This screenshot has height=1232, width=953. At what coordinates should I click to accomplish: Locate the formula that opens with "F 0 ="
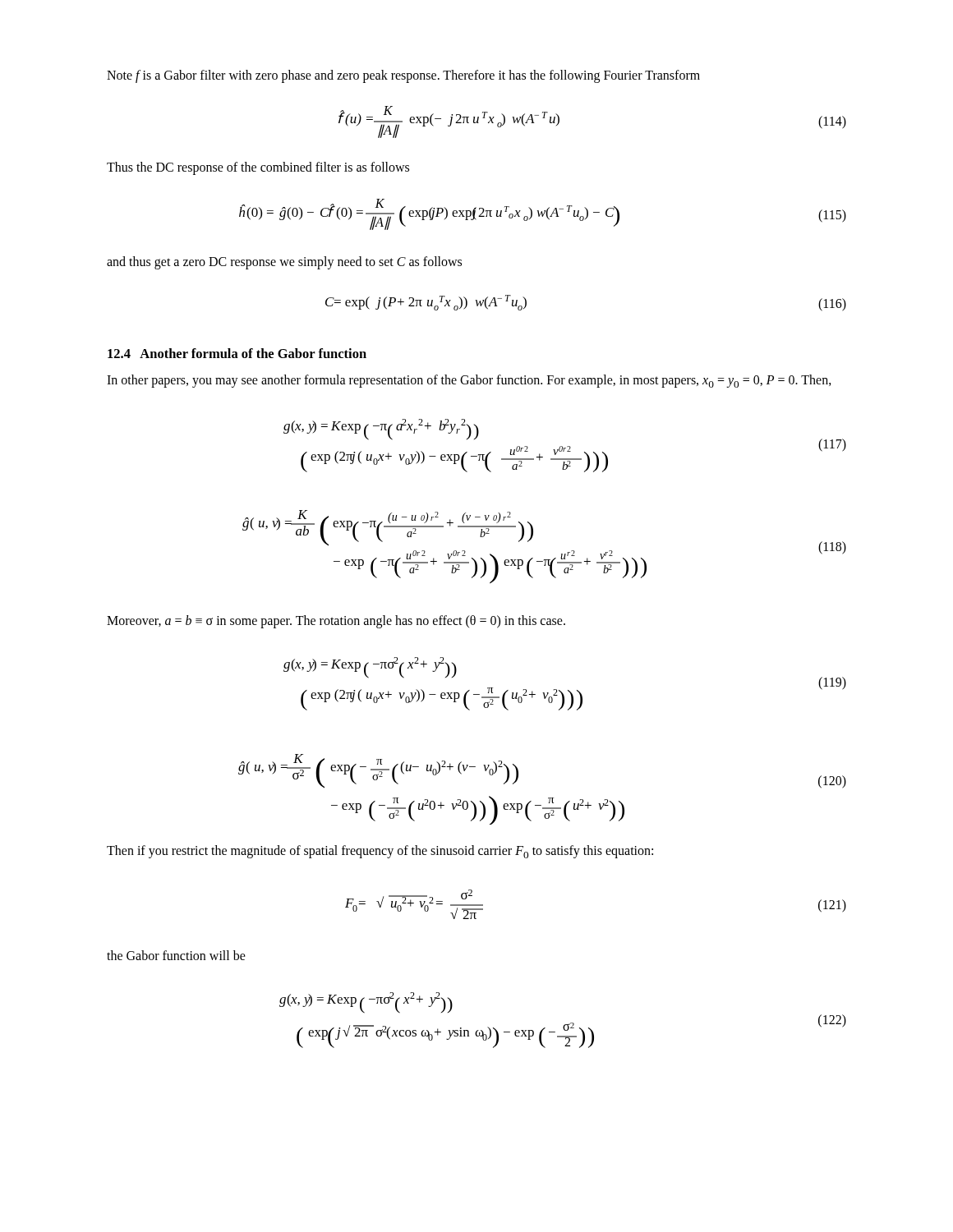pyautogui.click(x=411, y=904)
